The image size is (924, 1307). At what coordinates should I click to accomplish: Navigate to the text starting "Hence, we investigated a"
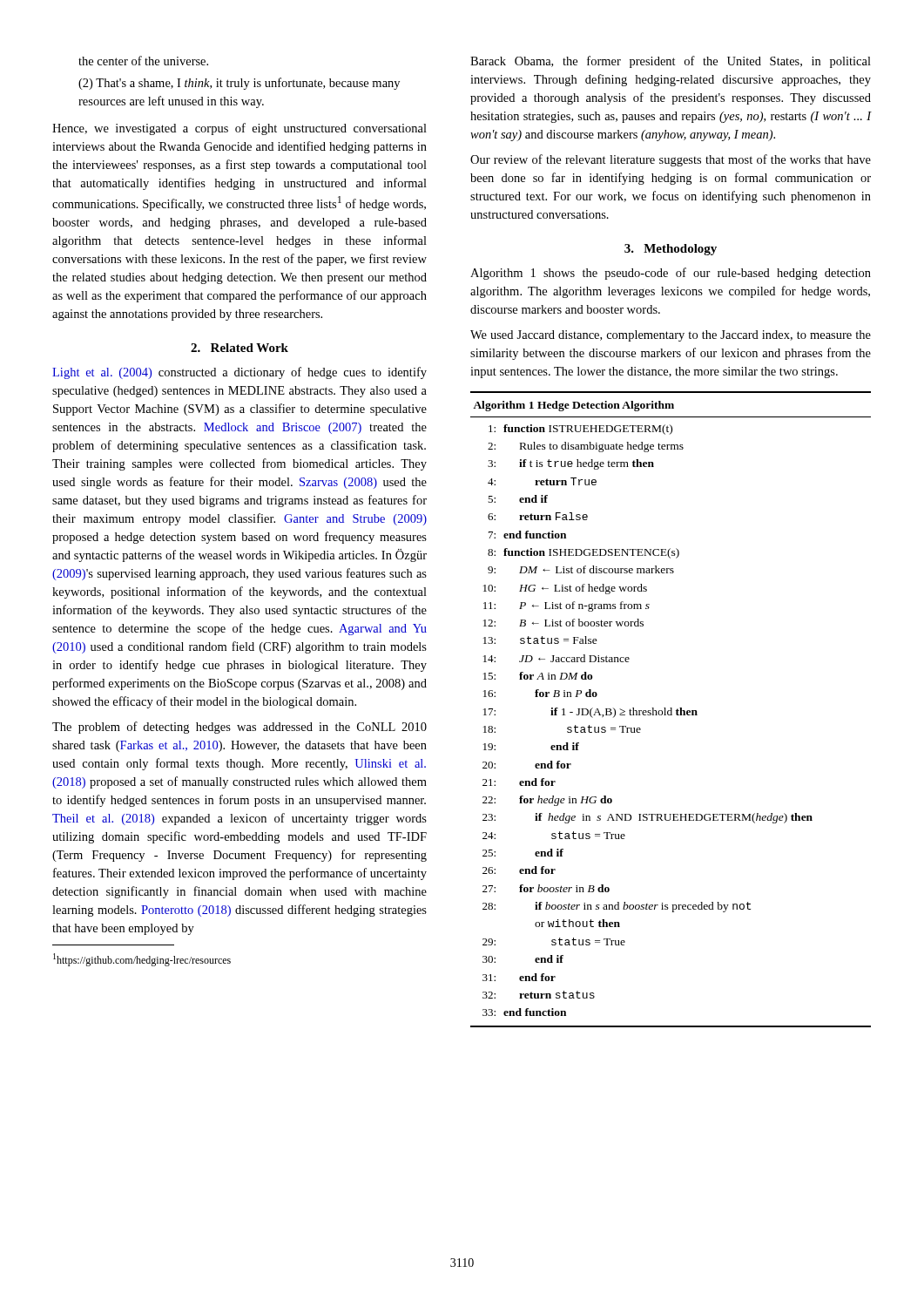240,221
